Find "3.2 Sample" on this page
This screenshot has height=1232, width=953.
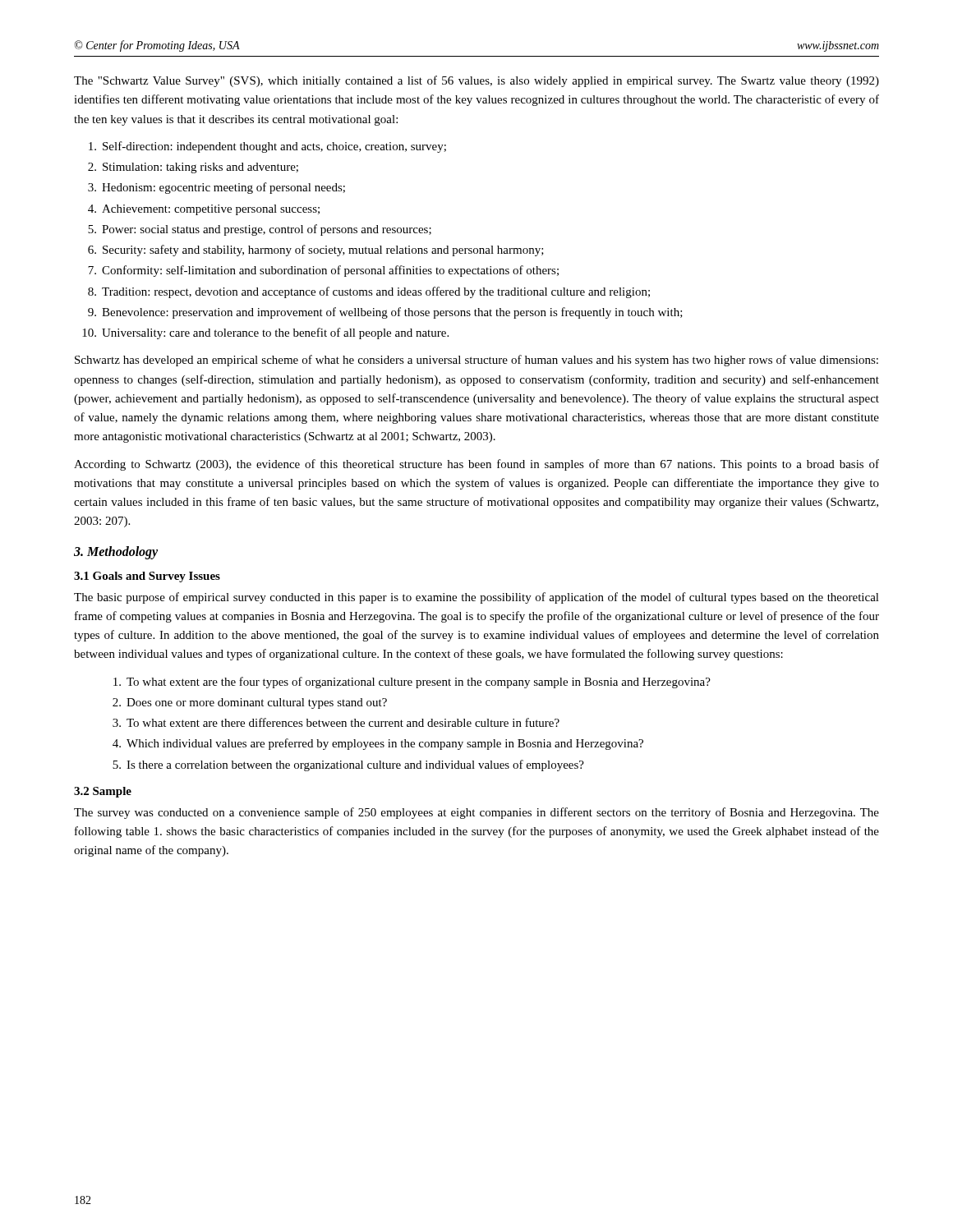click(x=103, y=791)
